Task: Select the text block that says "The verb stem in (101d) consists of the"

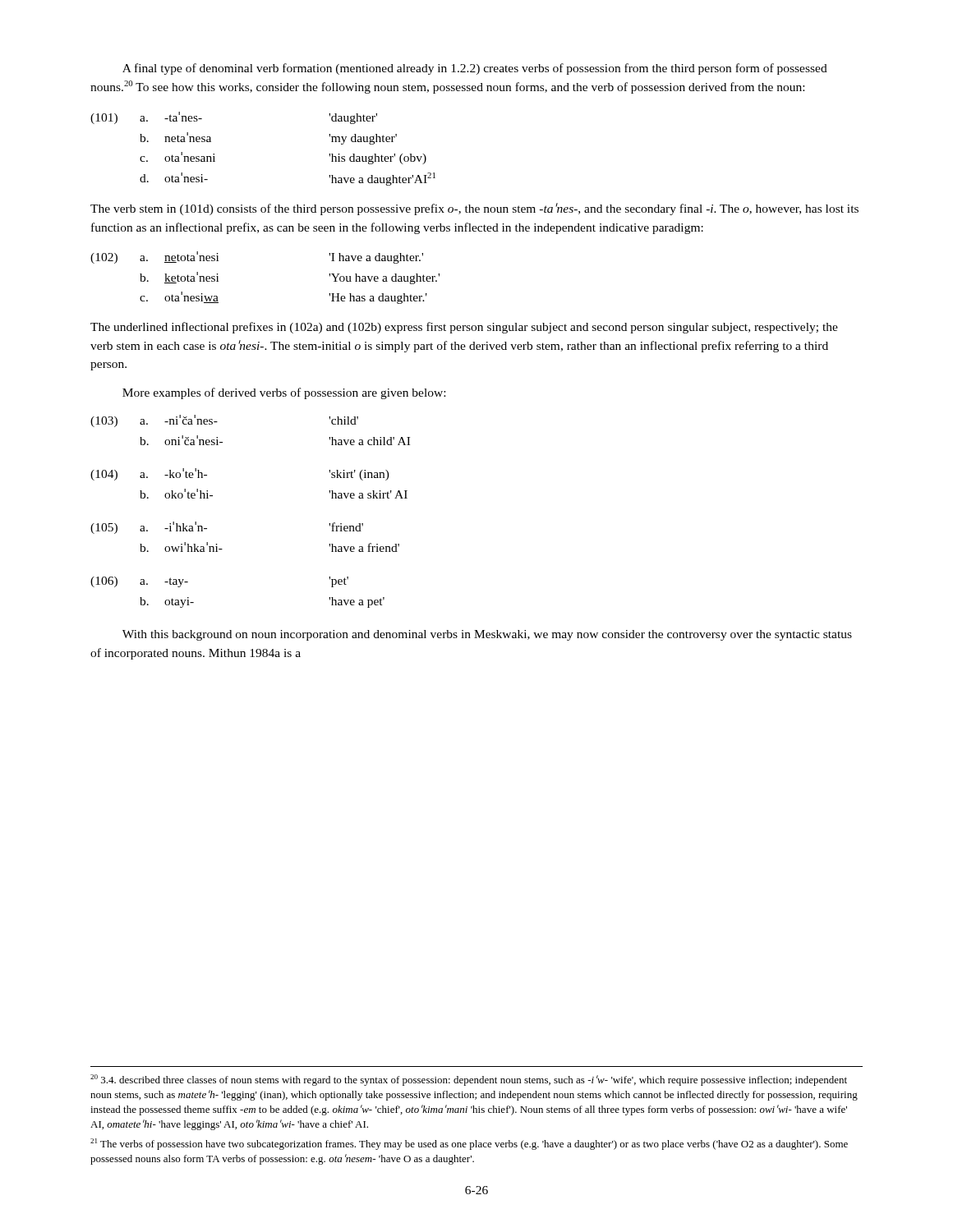Action: [476, 218]
